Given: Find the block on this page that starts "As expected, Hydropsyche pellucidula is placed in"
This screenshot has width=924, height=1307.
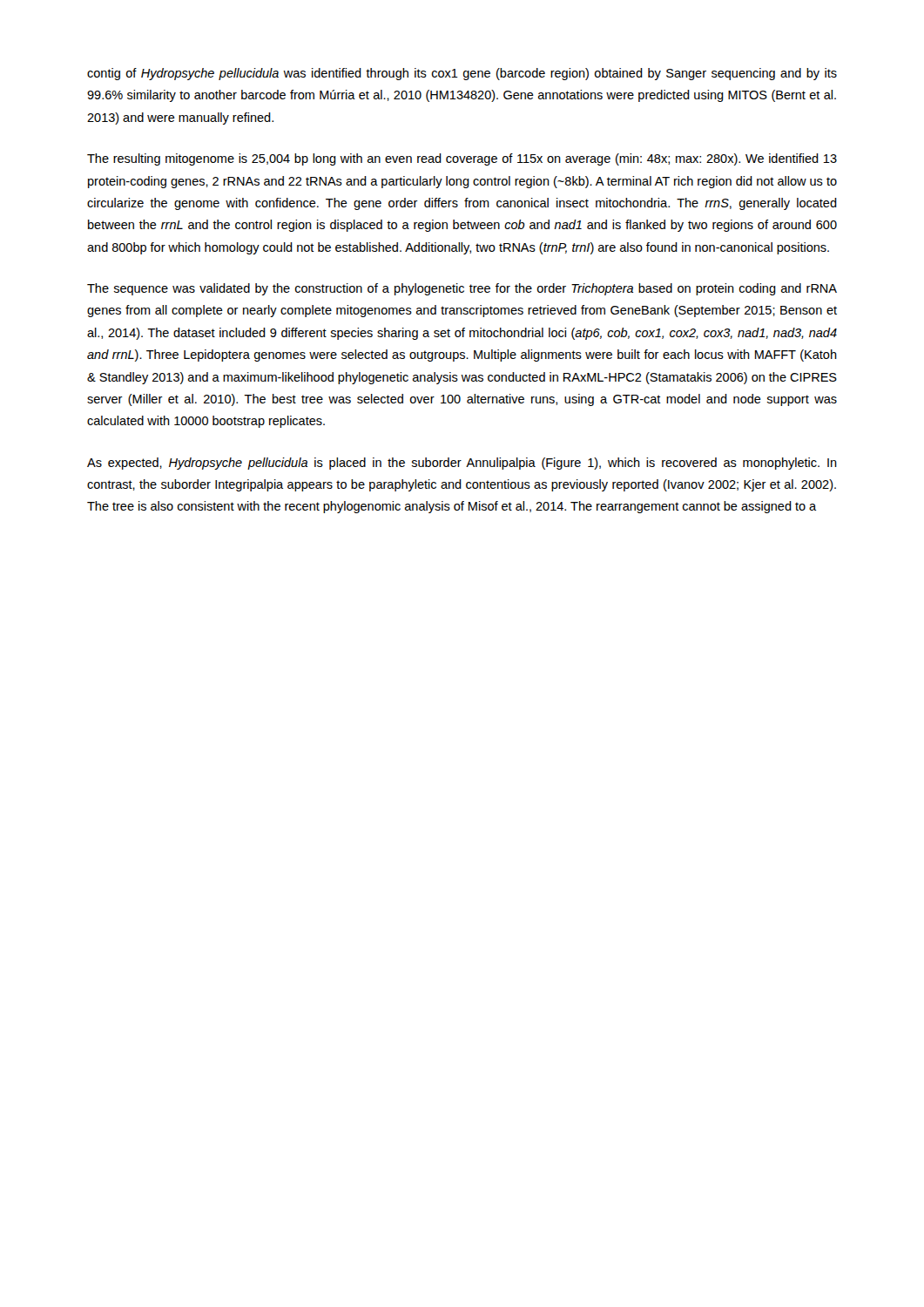Looking at the screenshot, I should point(462,484).
